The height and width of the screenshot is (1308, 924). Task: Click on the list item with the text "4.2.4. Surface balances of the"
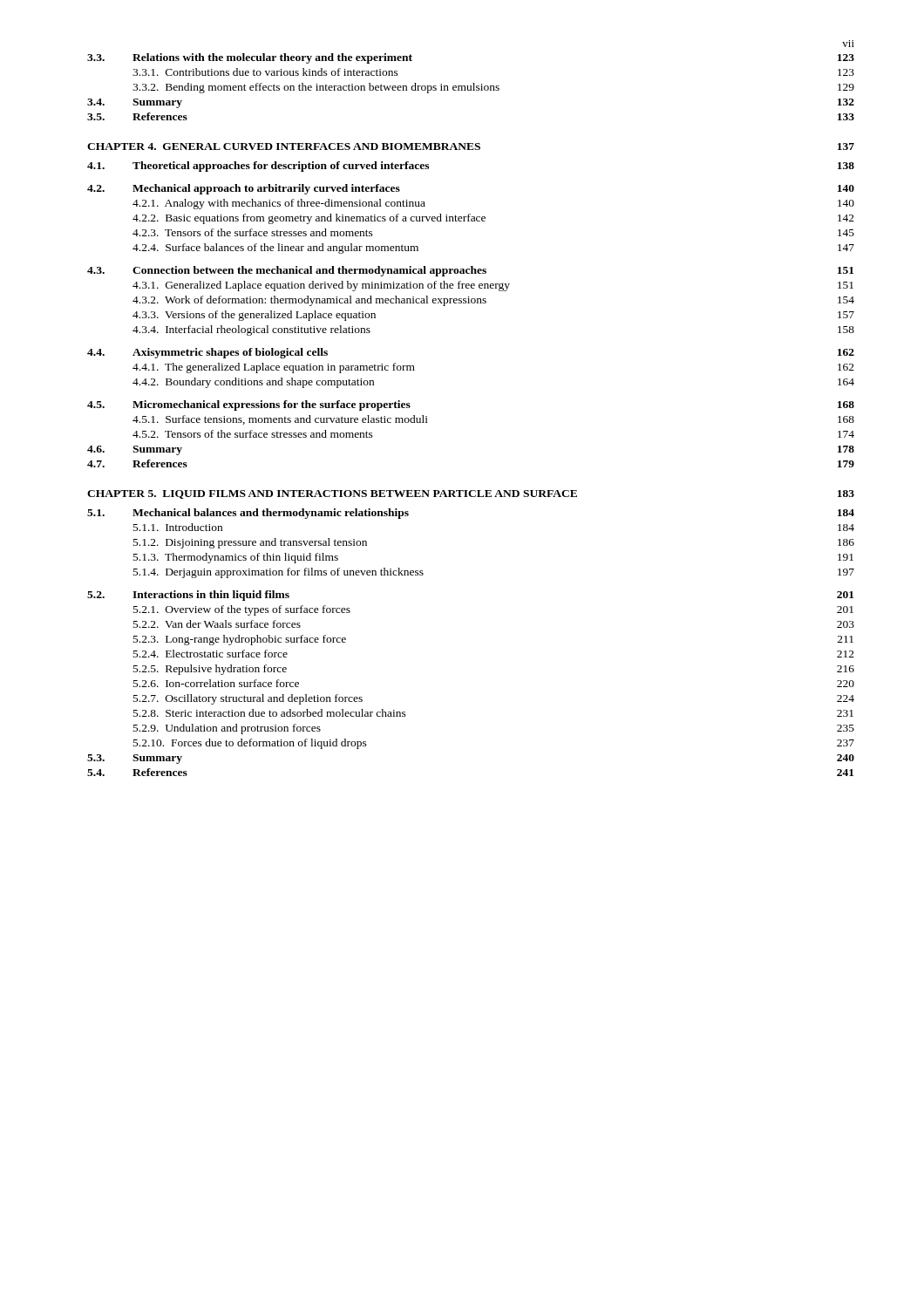click(279, 248)
